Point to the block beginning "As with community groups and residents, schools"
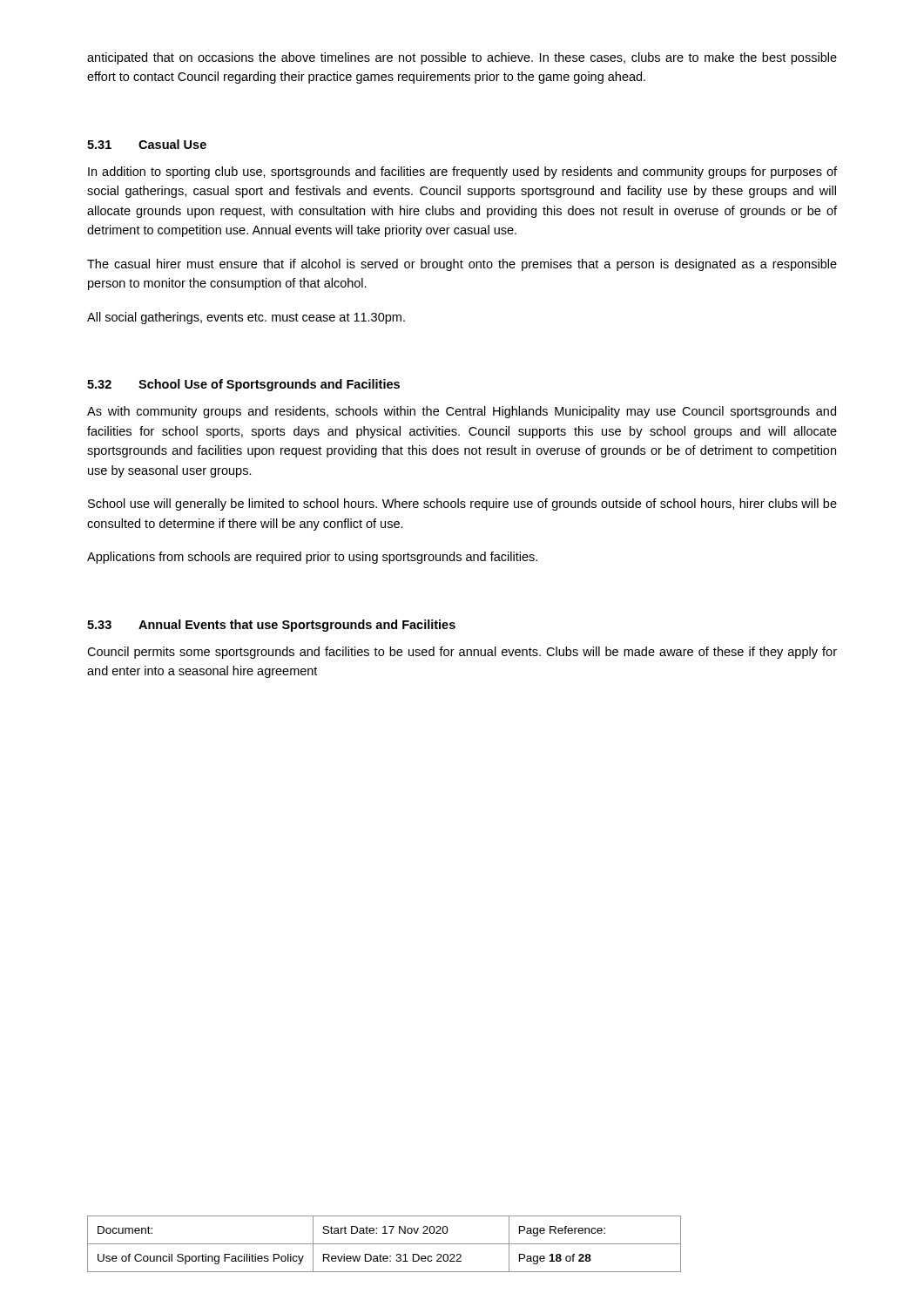This screenshot has height=1307, width=924. click(x=462, y=441)
